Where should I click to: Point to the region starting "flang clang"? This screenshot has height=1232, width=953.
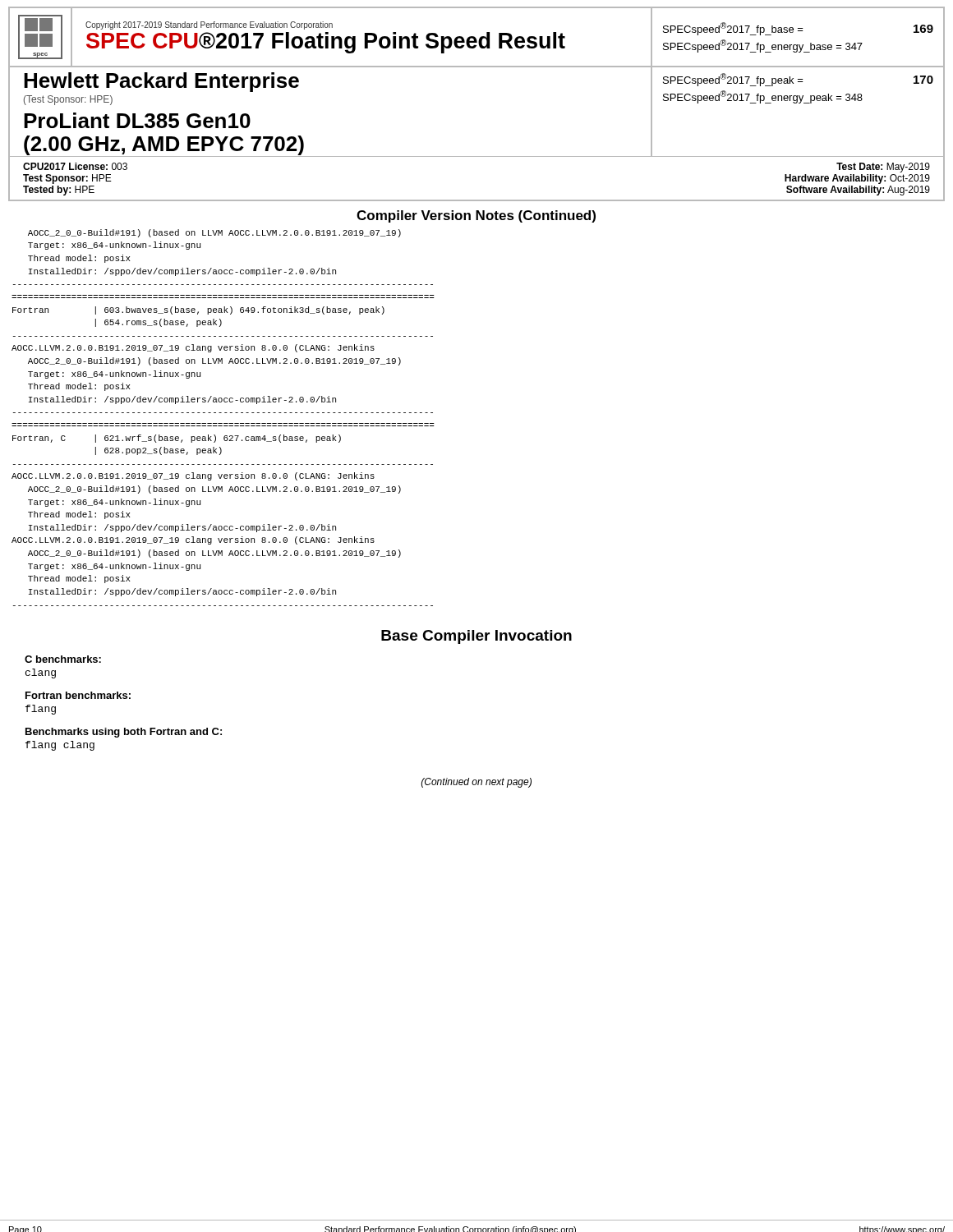pos(60,745)
